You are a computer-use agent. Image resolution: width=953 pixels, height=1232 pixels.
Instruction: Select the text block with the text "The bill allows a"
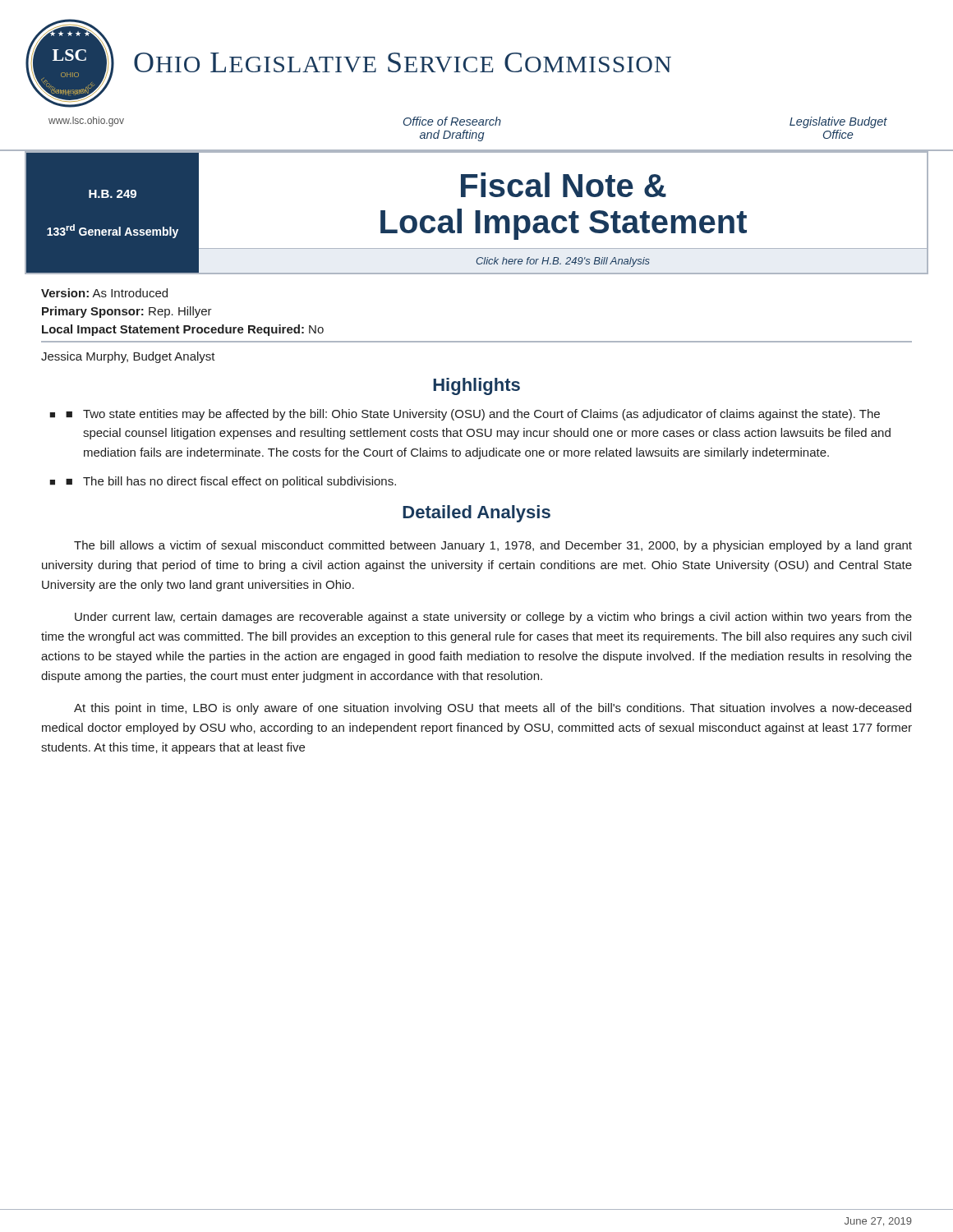(476, 565)
